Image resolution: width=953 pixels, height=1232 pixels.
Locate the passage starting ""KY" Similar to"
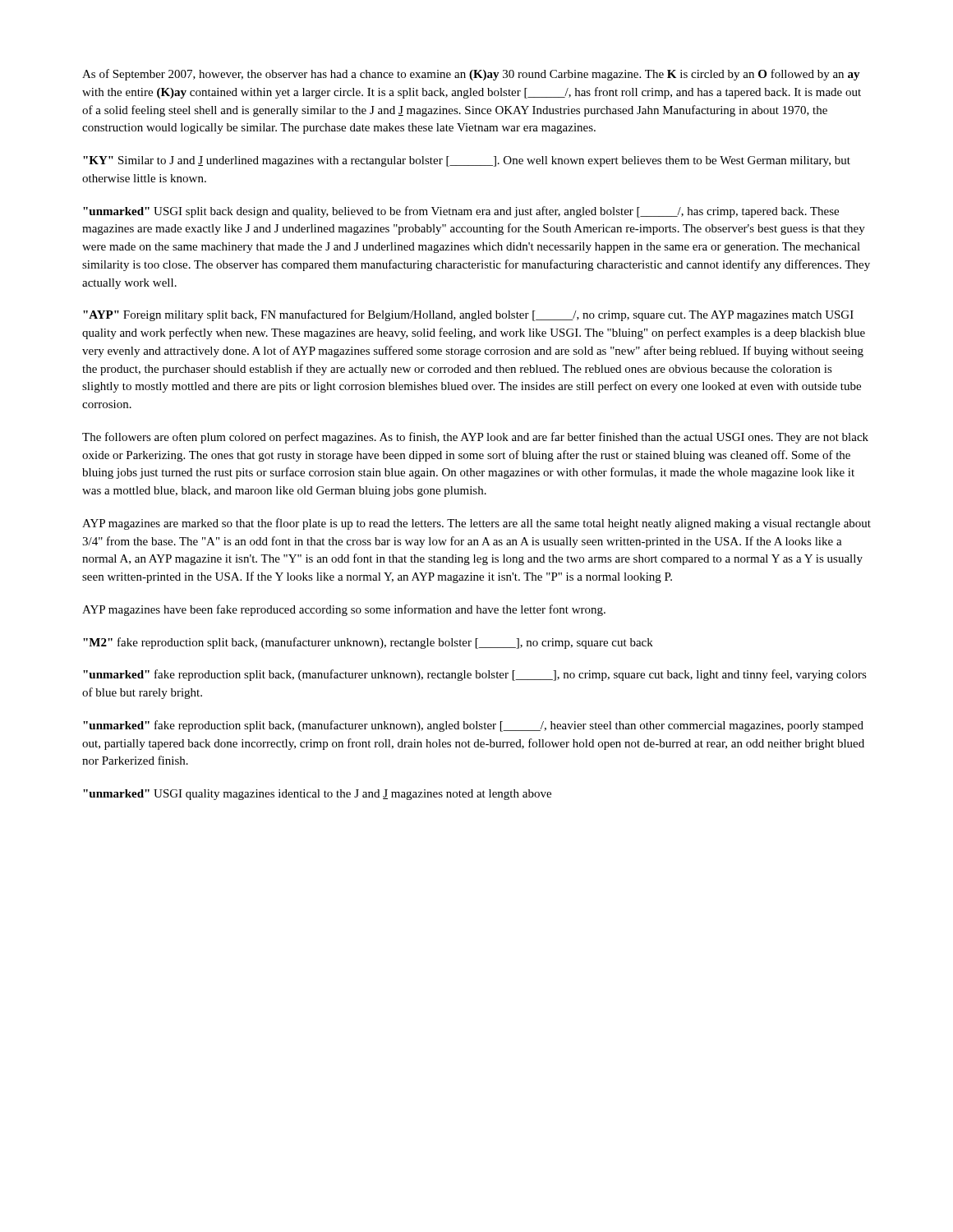click(466, 169)
